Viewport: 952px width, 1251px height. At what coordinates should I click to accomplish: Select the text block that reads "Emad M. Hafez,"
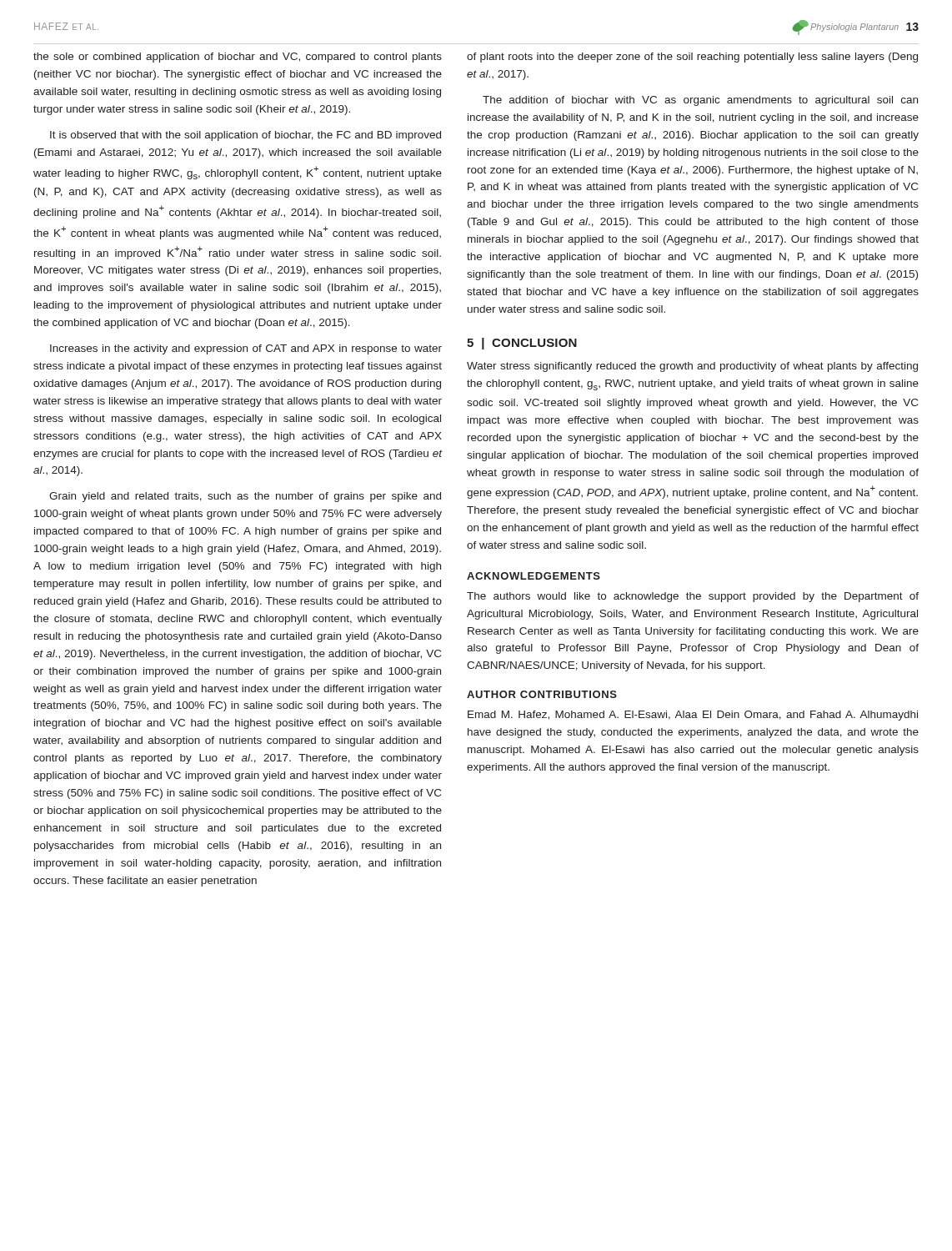click(x=693, y=742)
